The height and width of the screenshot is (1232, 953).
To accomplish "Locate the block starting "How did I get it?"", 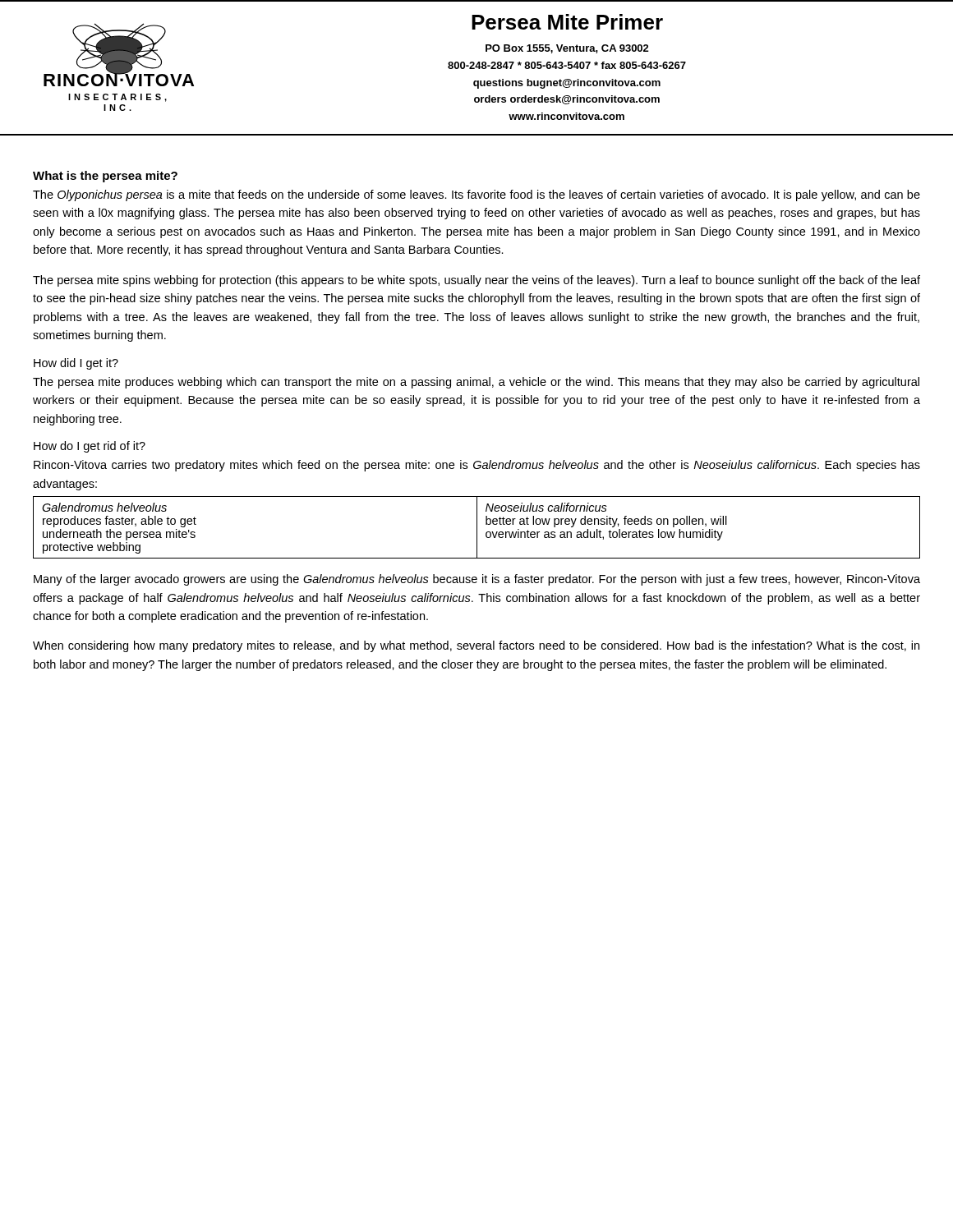I will pos(76,363).
